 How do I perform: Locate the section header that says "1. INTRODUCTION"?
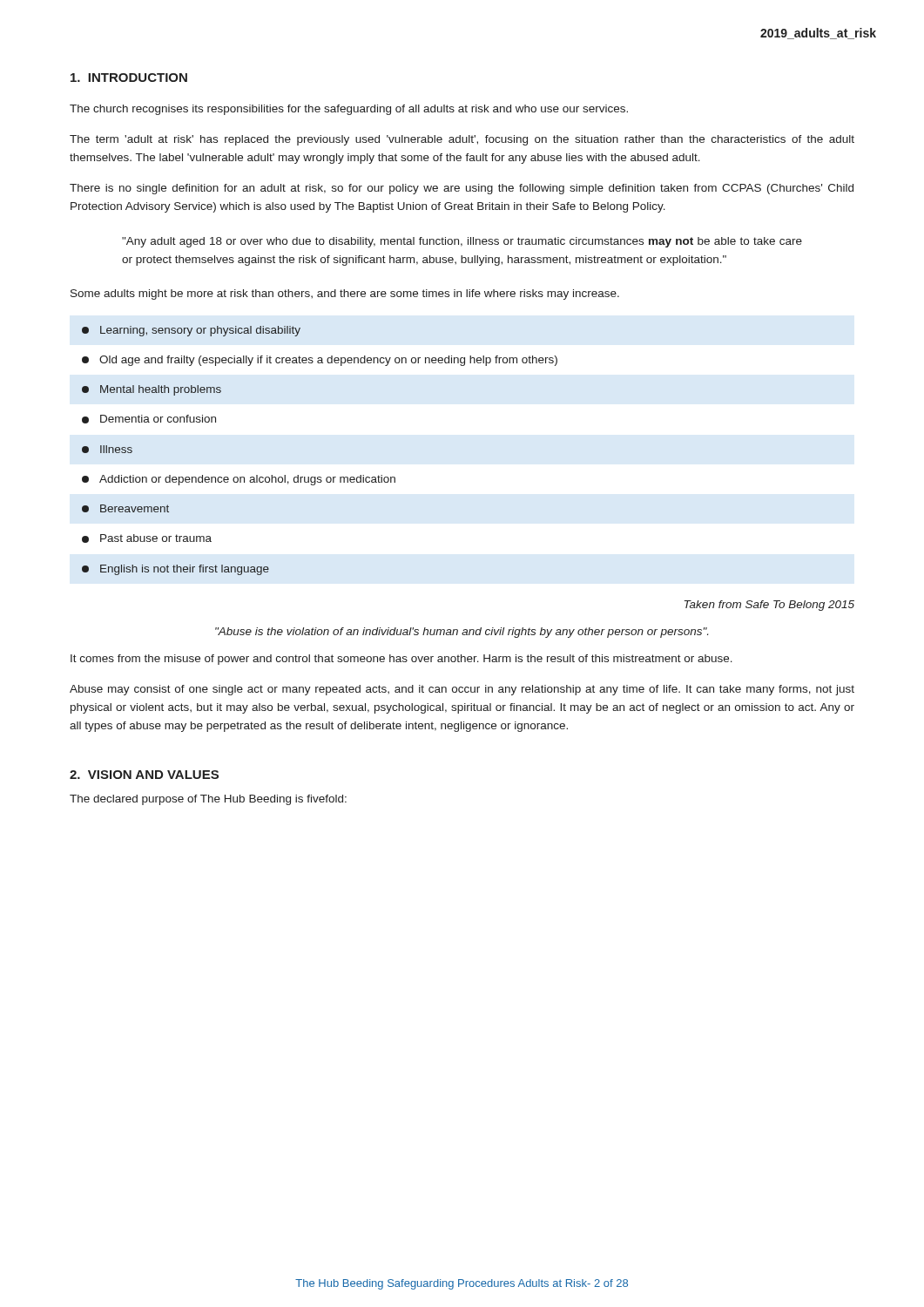[129, 77]
